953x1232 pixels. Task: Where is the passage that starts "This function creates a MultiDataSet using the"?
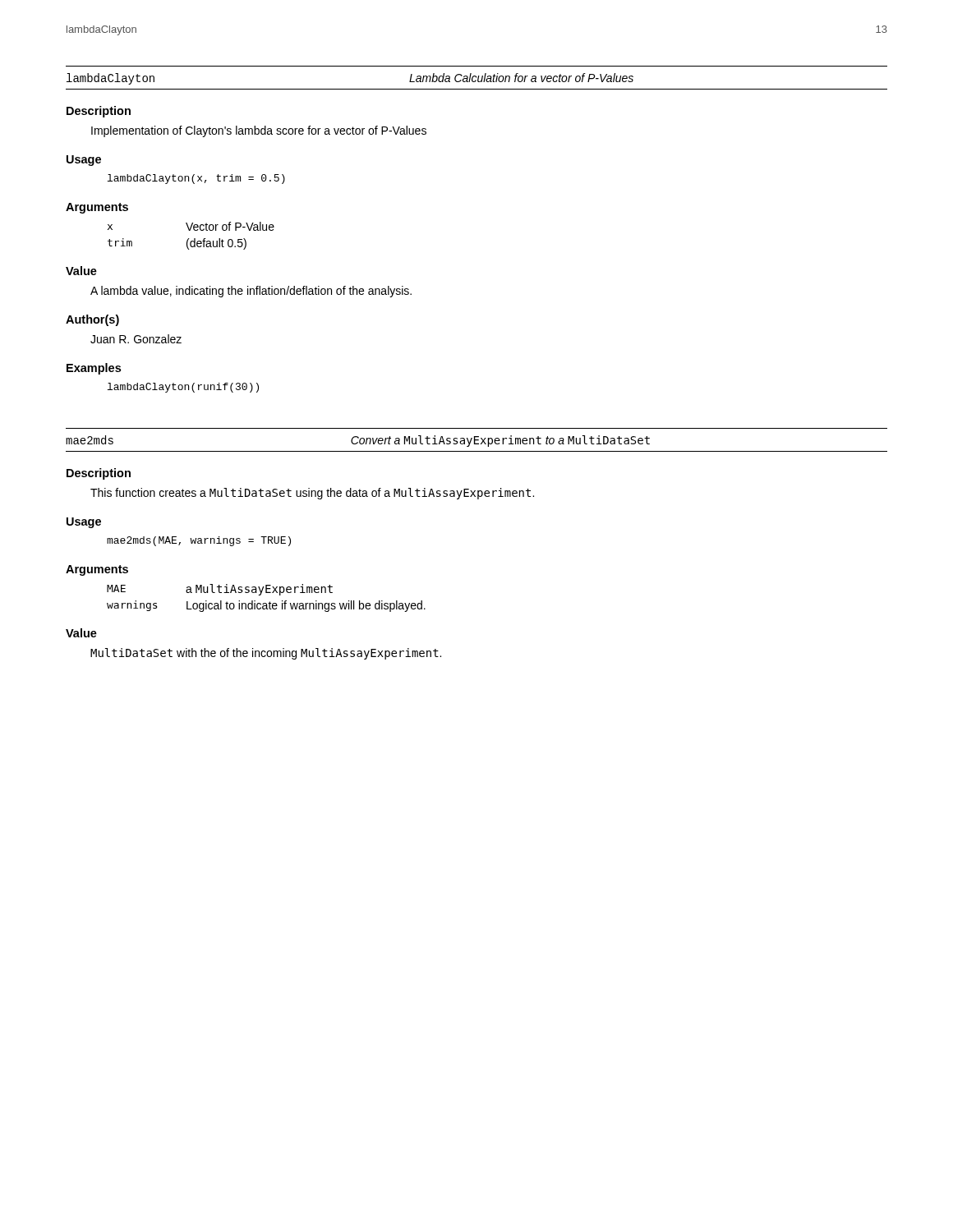[x=313, y=493]
